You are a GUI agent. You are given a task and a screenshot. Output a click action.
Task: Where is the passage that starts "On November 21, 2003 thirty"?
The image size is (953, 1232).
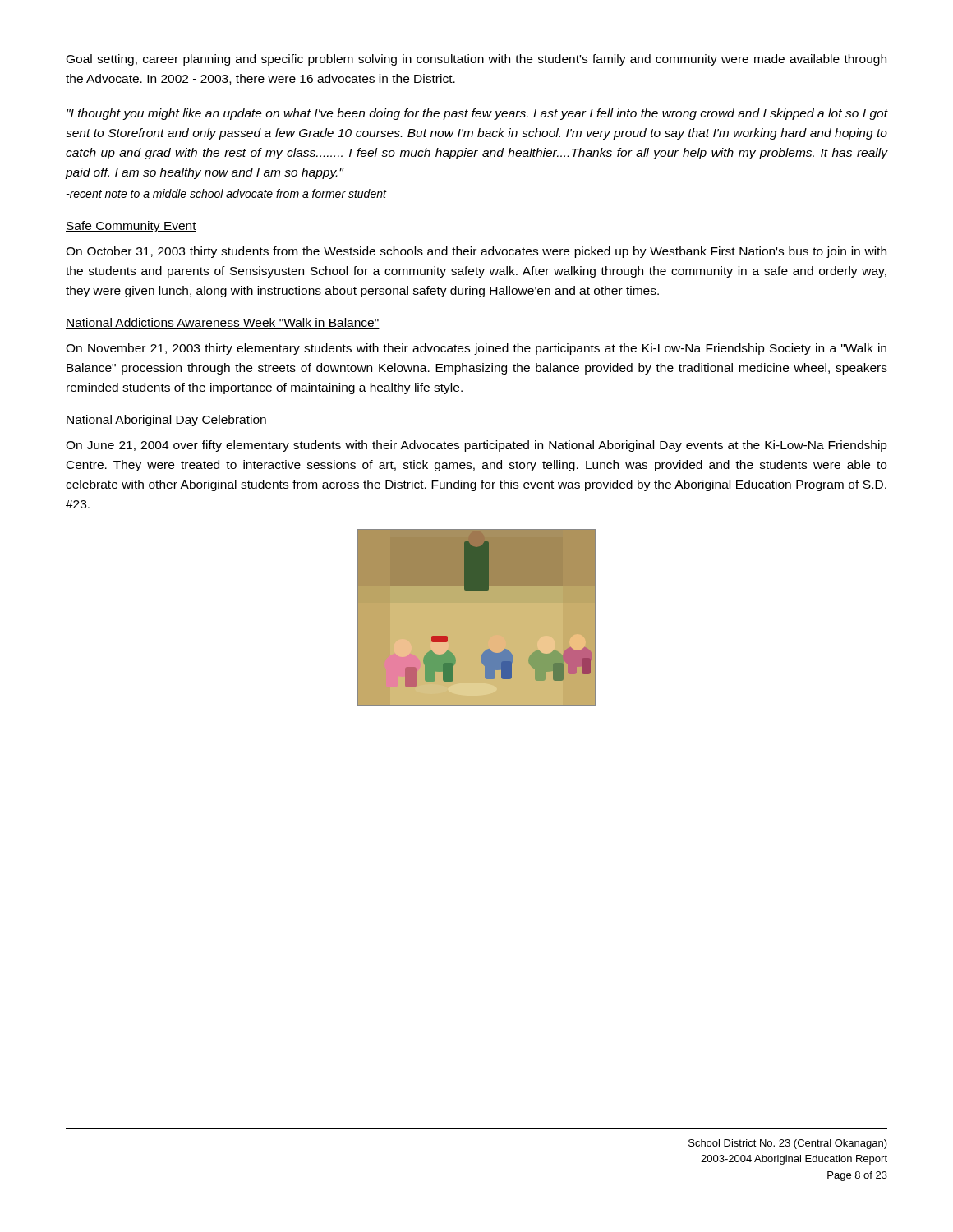pyautogui.click(x=476, y=368)
